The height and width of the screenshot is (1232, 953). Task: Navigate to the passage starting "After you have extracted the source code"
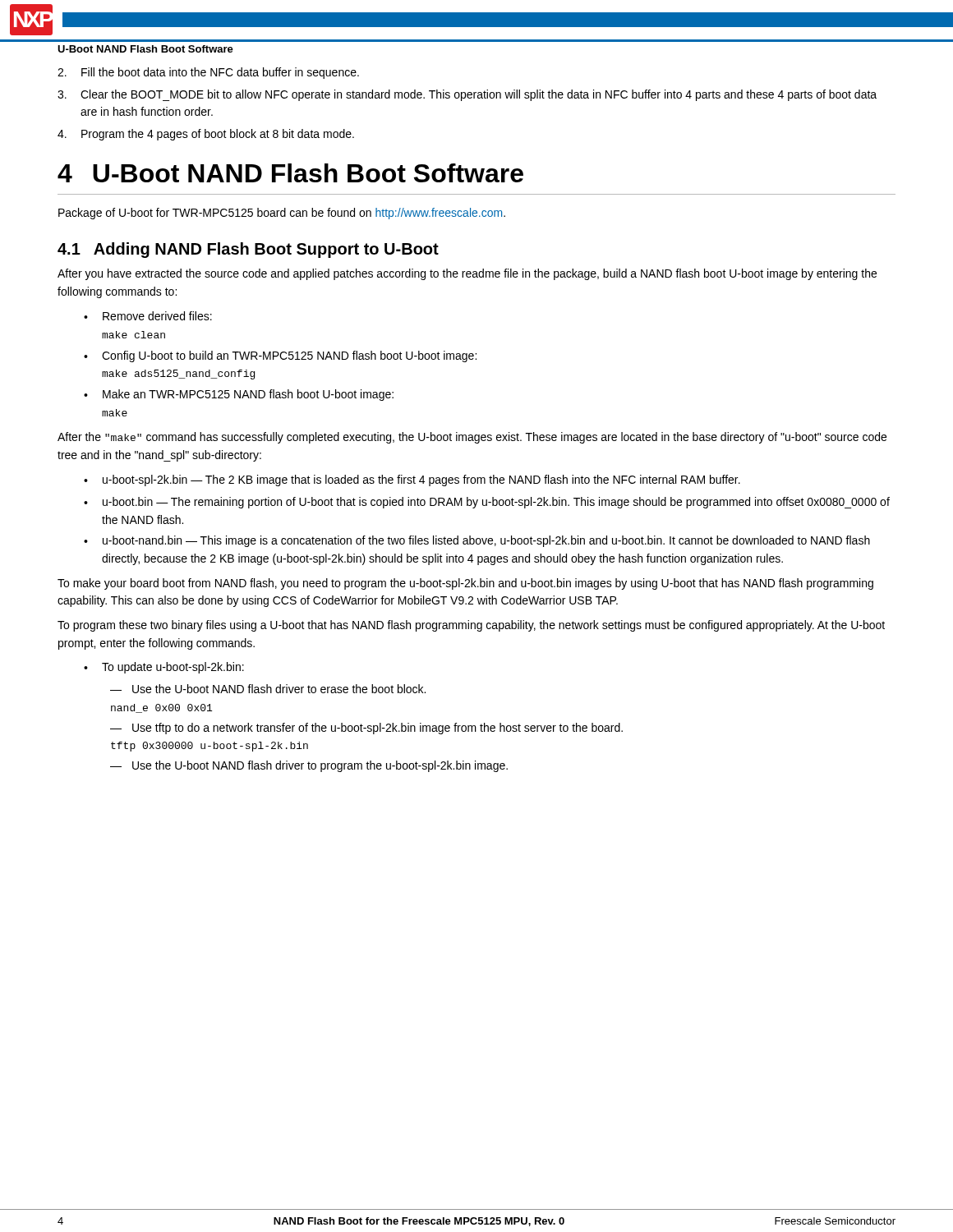point(467,283)
